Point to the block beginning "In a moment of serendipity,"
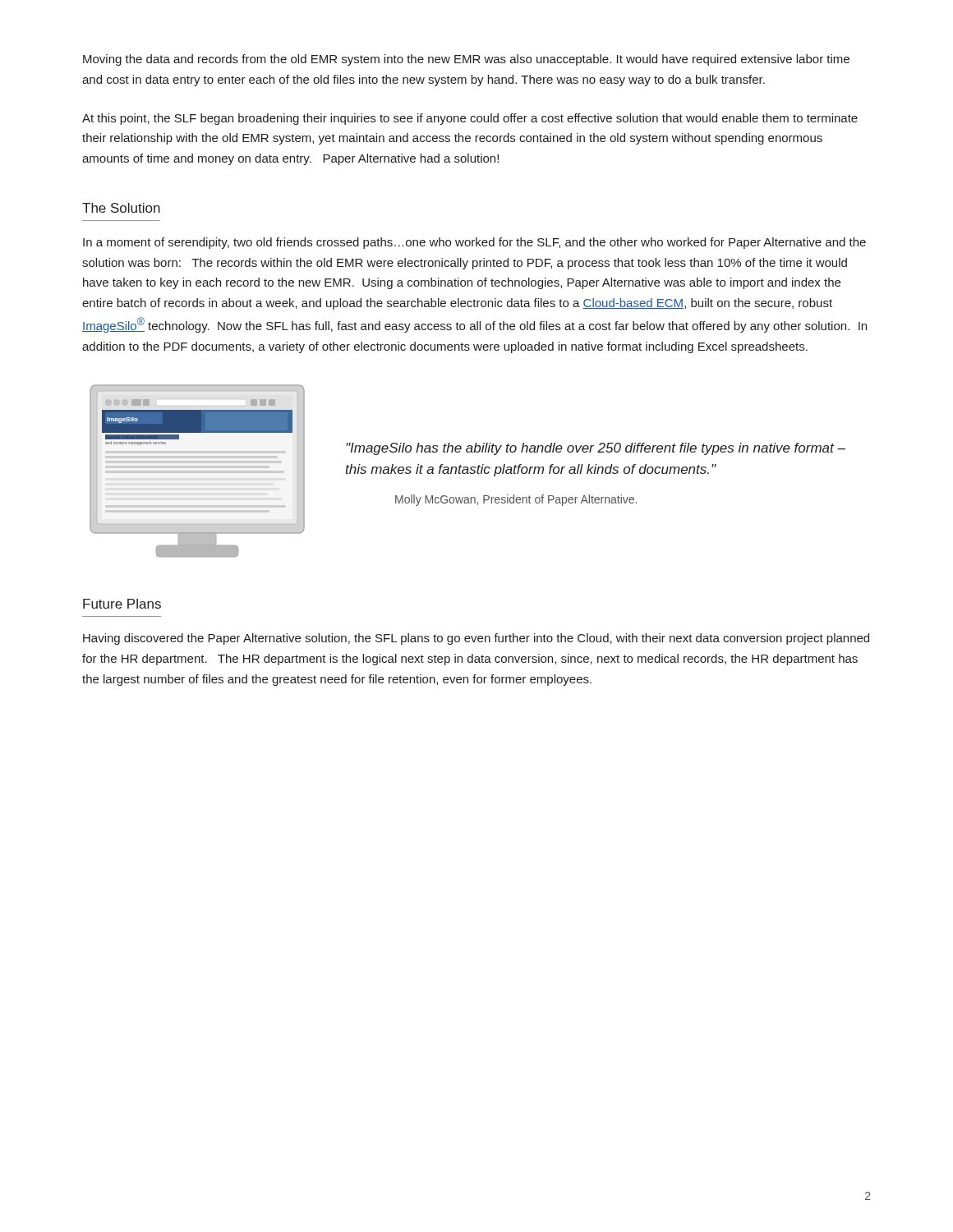Viewport: 953px width, 1232px height. [x=475, y=294]
